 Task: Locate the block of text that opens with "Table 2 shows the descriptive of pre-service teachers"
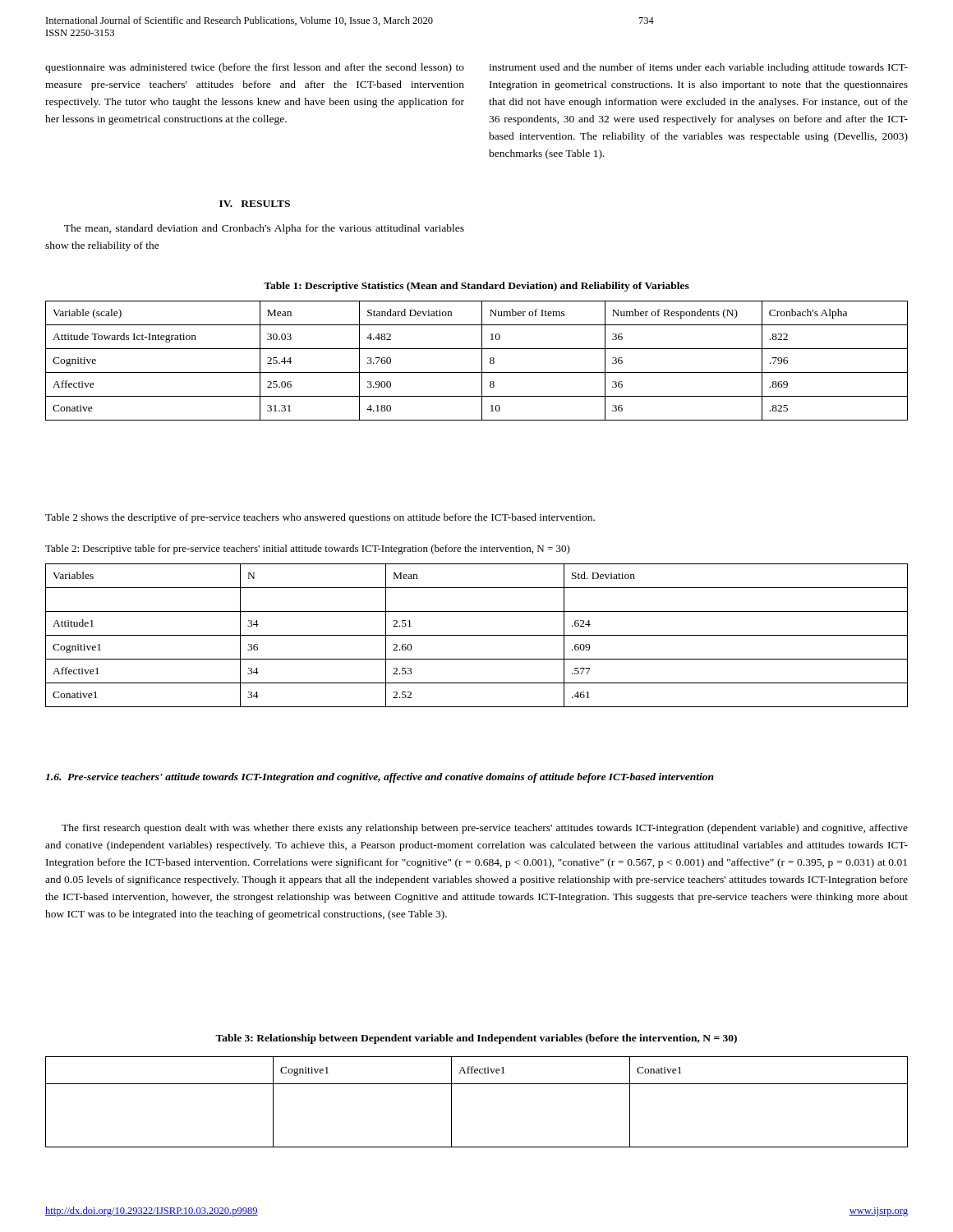click(320, 517)
